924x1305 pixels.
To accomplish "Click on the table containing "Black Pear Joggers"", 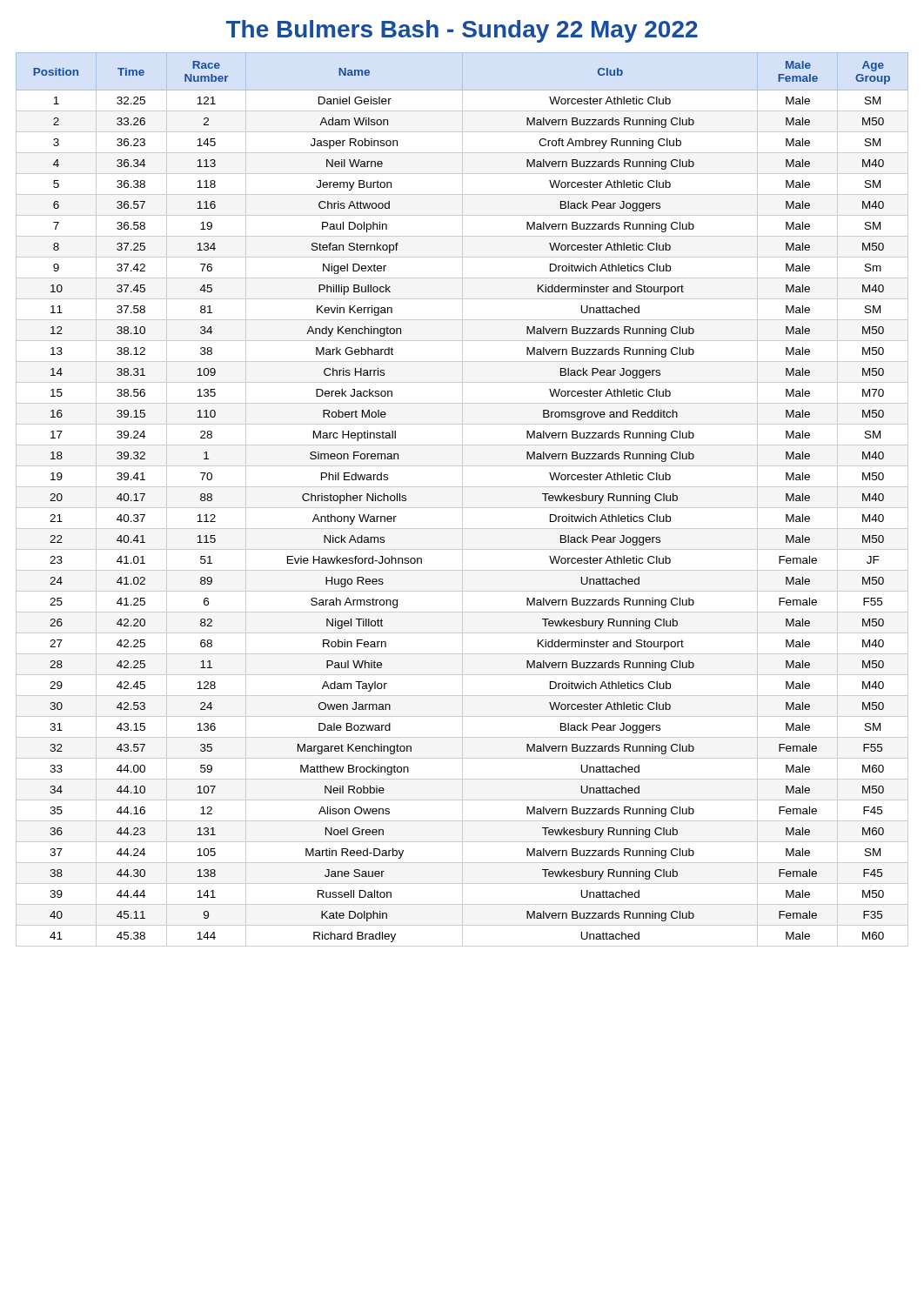I will pos(462,499).
